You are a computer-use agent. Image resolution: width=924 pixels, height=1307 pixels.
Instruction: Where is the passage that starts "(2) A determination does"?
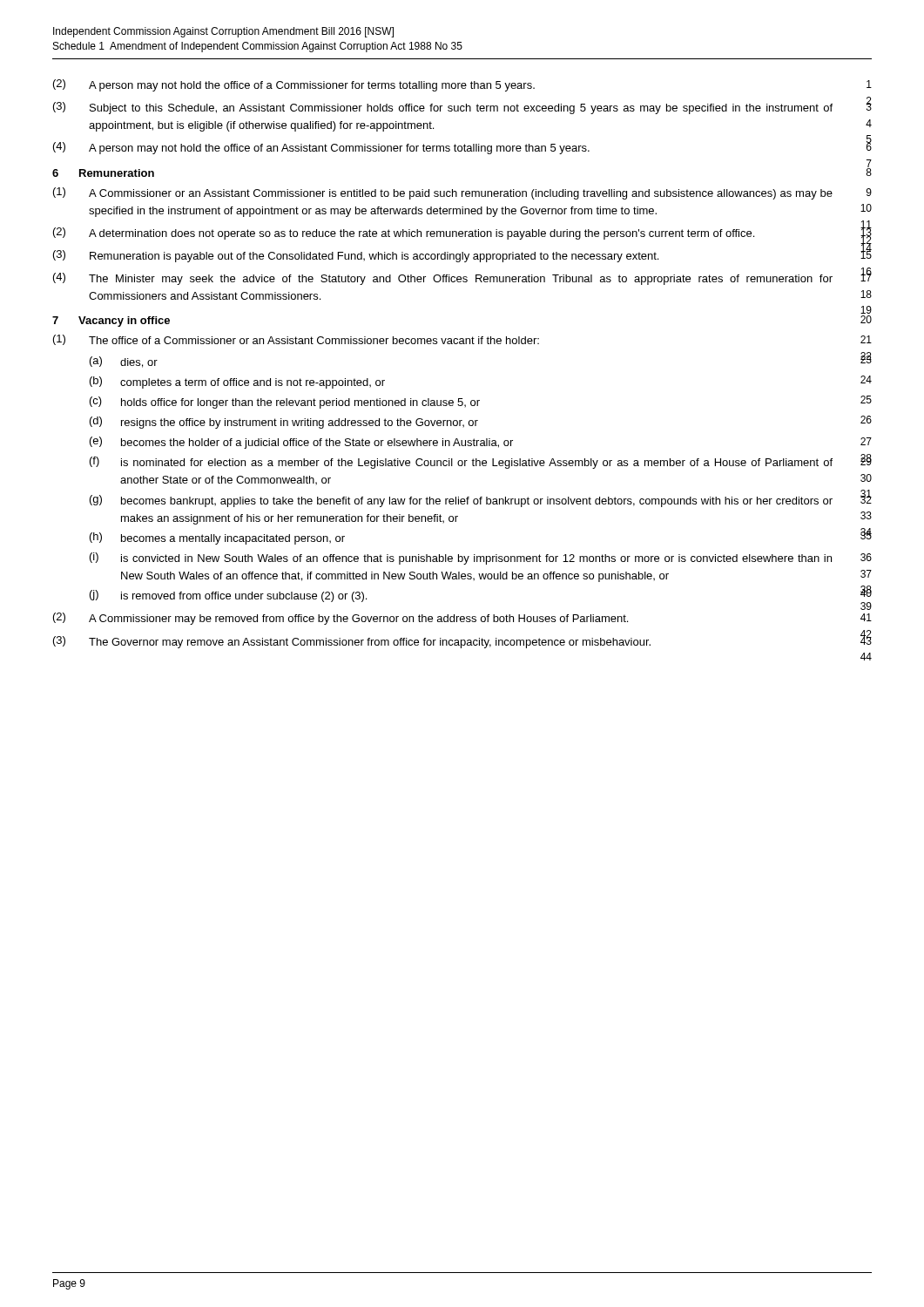click(x=462, y=233)
